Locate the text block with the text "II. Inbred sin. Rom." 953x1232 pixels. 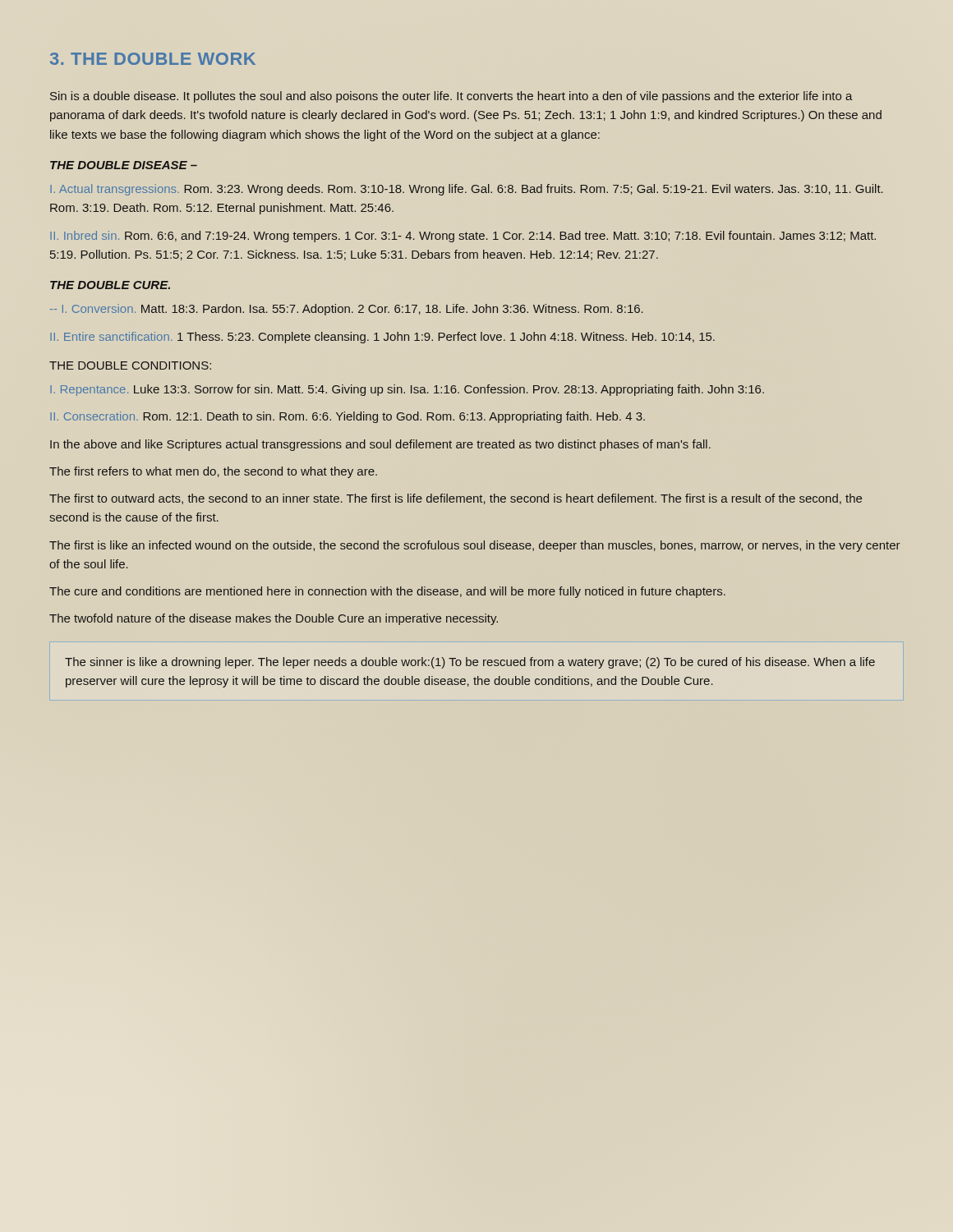pos(476,245)
